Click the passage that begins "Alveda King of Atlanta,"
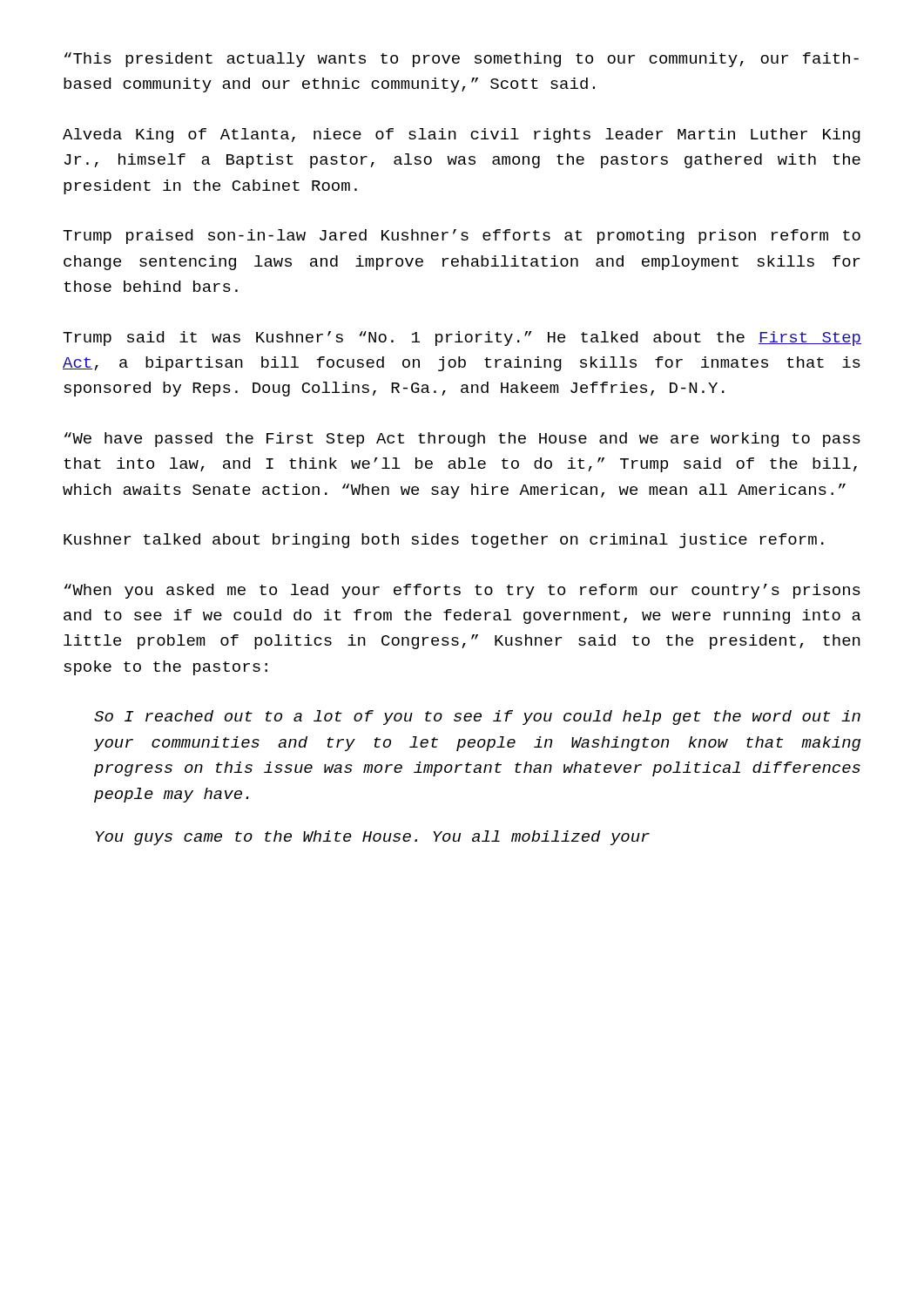 pyautogui.click(x=462, y=161)
